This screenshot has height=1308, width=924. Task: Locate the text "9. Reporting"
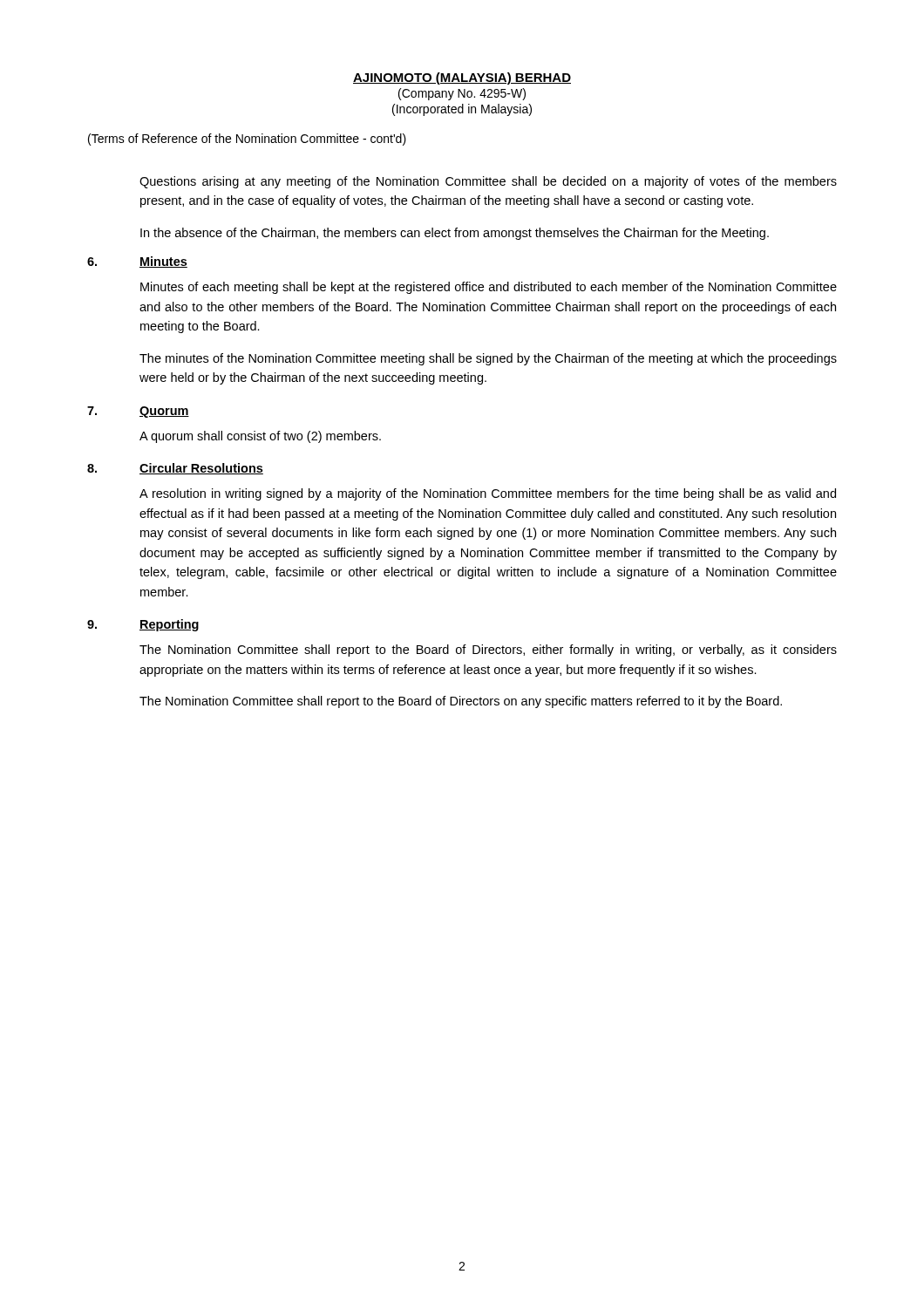[x=143, y=624]
